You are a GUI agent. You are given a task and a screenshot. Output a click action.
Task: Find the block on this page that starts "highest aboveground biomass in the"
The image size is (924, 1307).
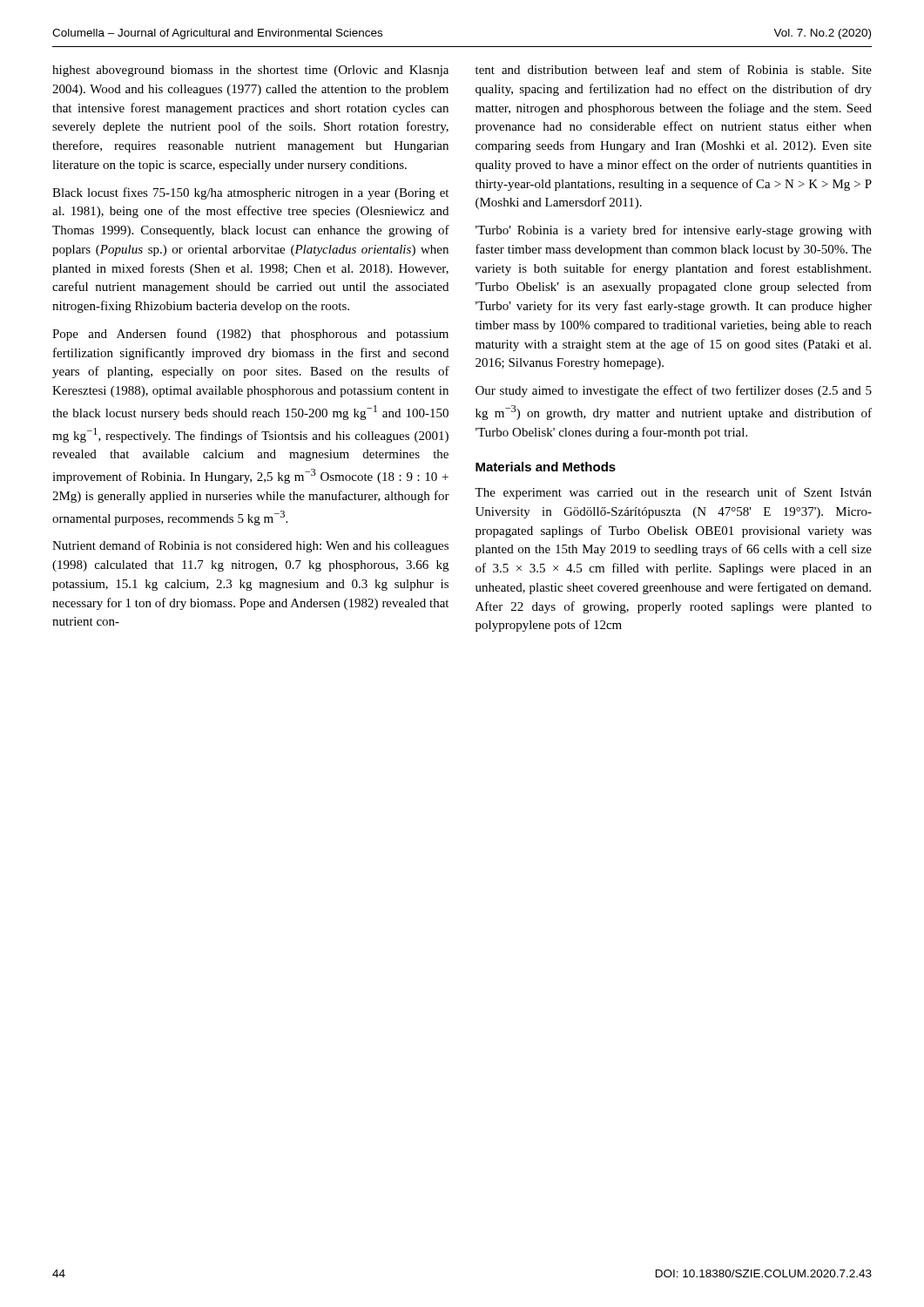tap(251, 118)
